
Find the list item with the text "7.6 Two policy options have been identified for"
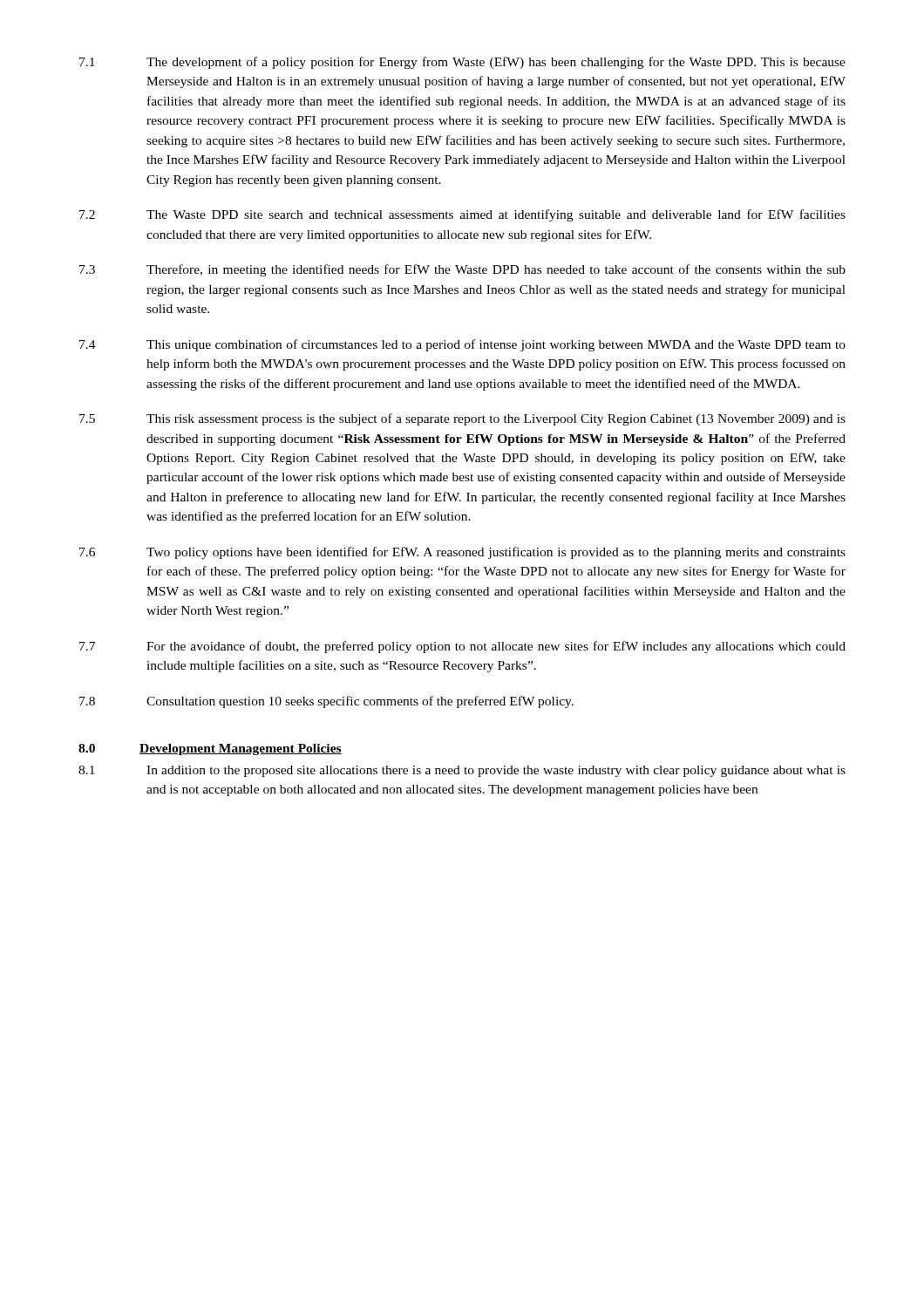click(x=462, y=581)
